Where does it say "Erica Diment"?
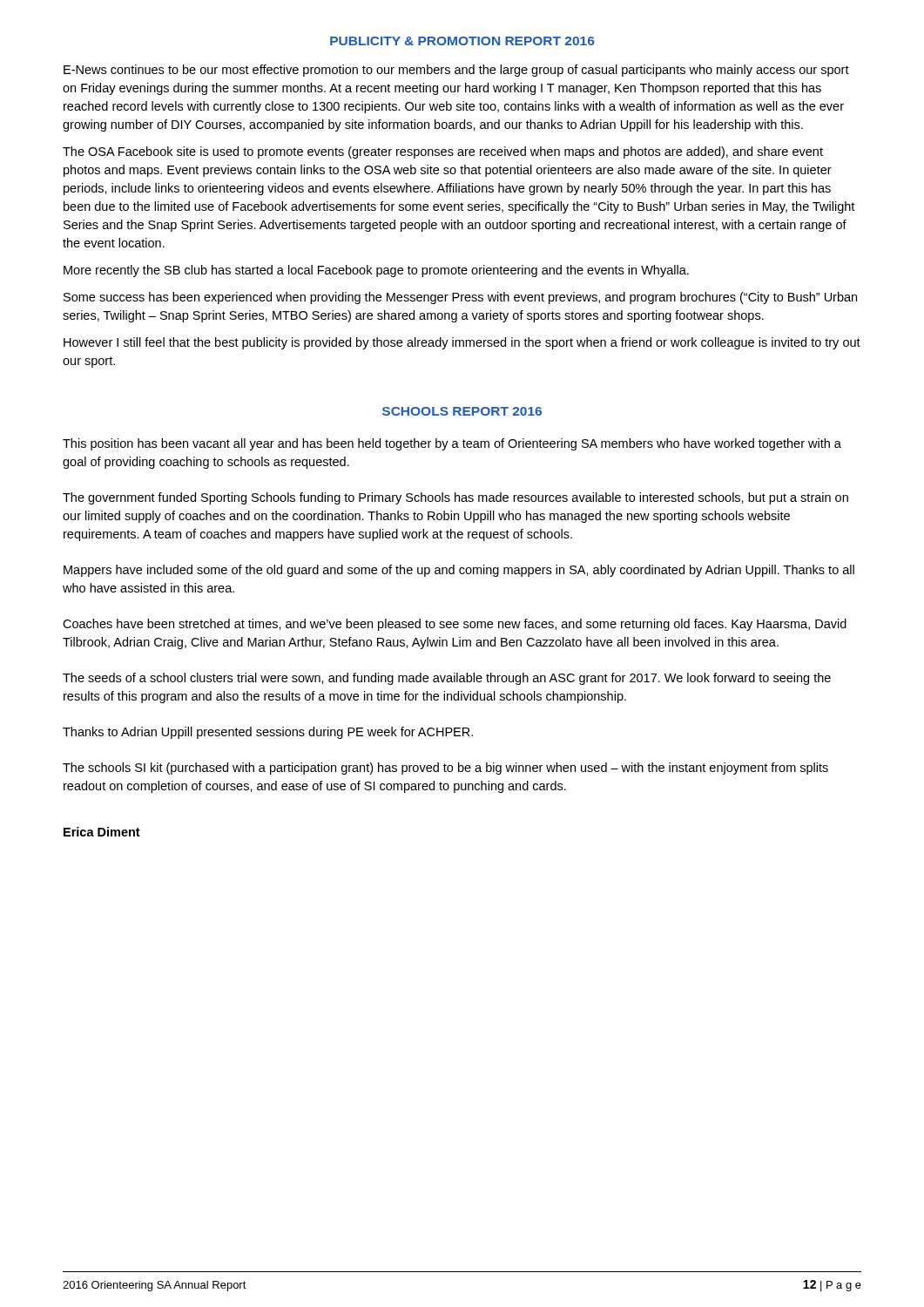This screenshot has width=924, height=1307. pos(101,832)
